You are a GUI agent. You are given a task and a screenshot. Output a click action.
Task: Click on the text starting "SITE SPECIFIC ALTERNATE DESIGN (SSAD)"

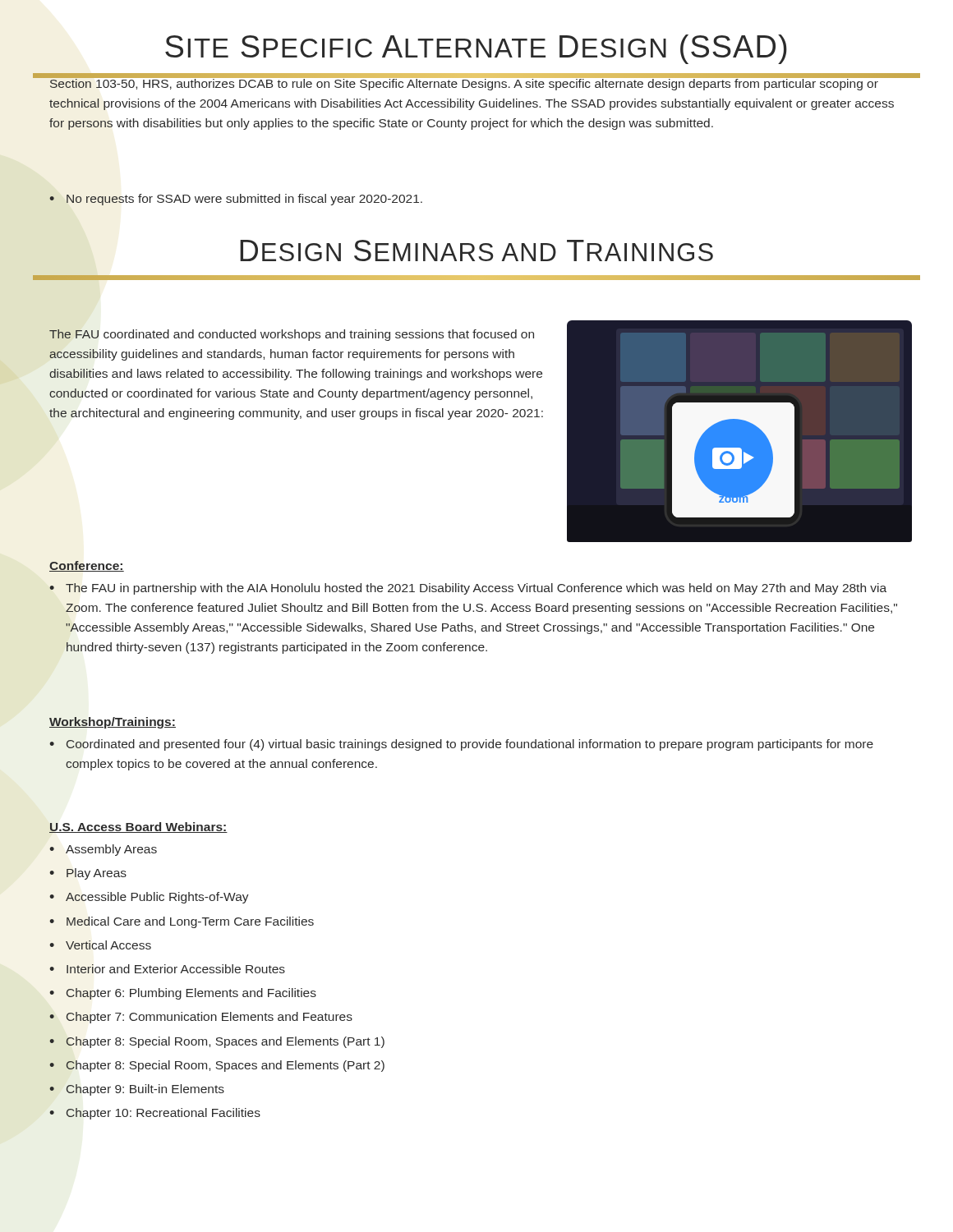[476, 47]
